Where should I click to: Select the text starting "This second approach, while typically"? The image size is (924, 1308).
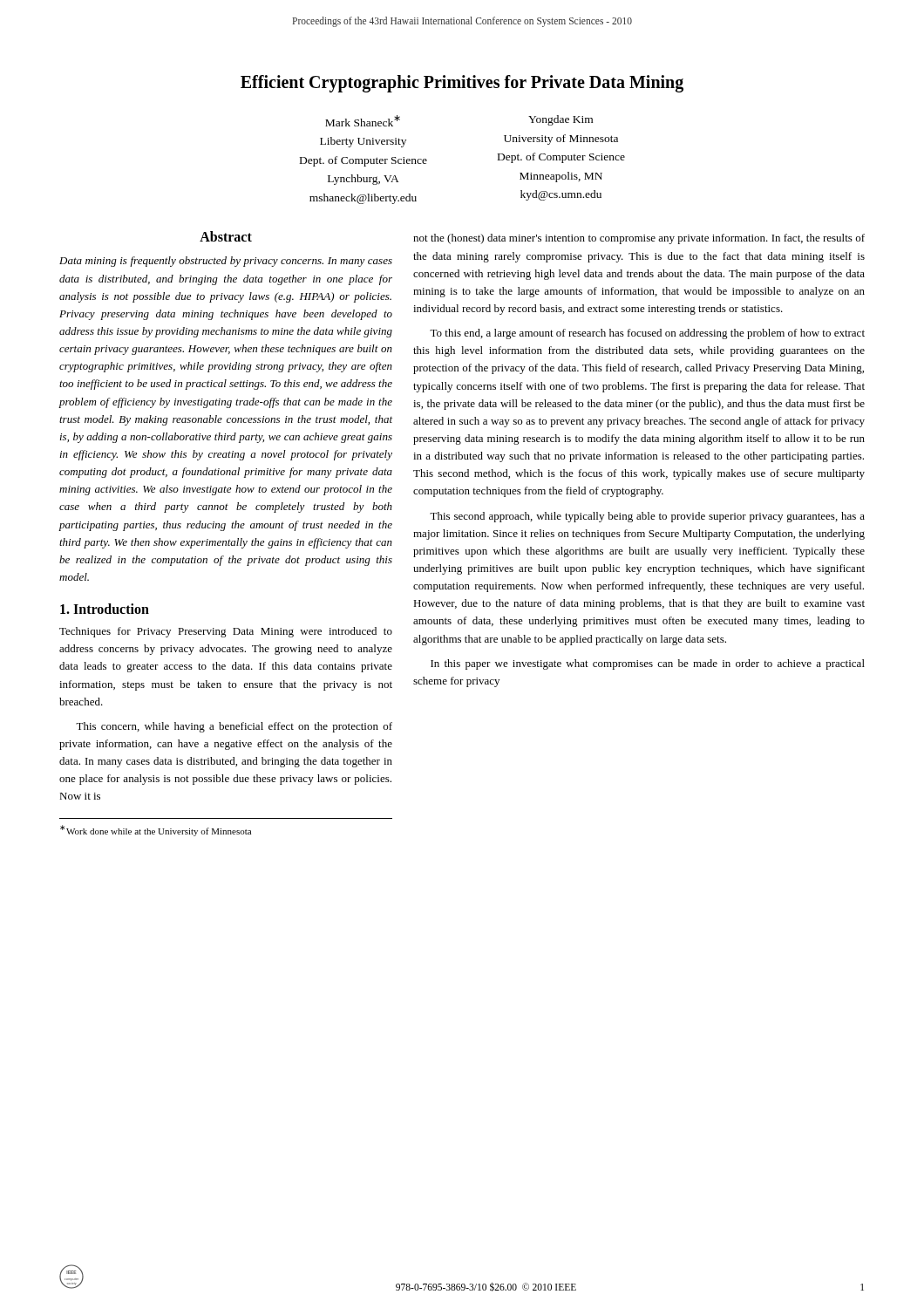tap(639, 577)
